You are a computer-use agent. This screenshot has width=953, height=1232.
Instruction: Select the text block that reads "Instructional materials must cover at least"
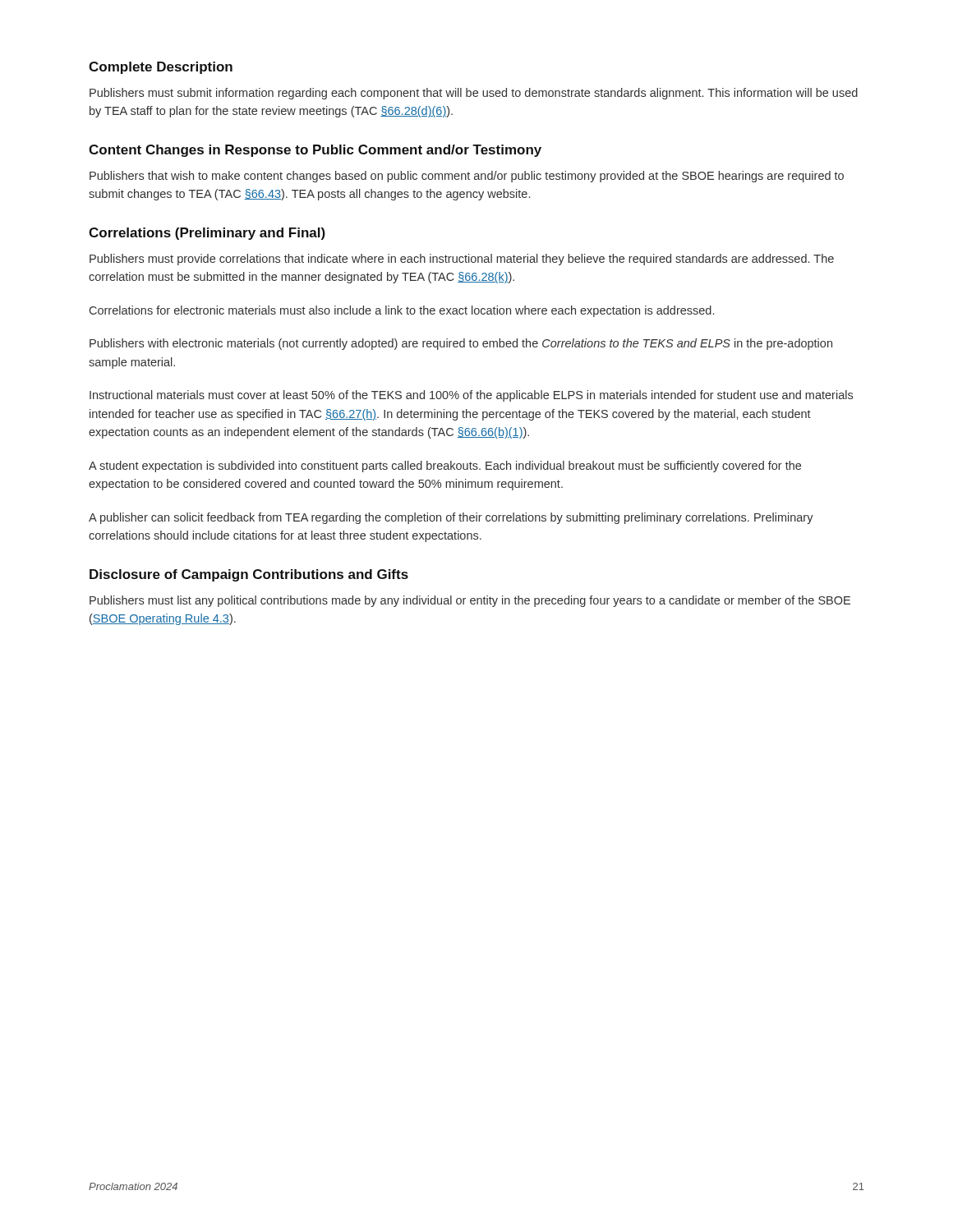(471, 414)
